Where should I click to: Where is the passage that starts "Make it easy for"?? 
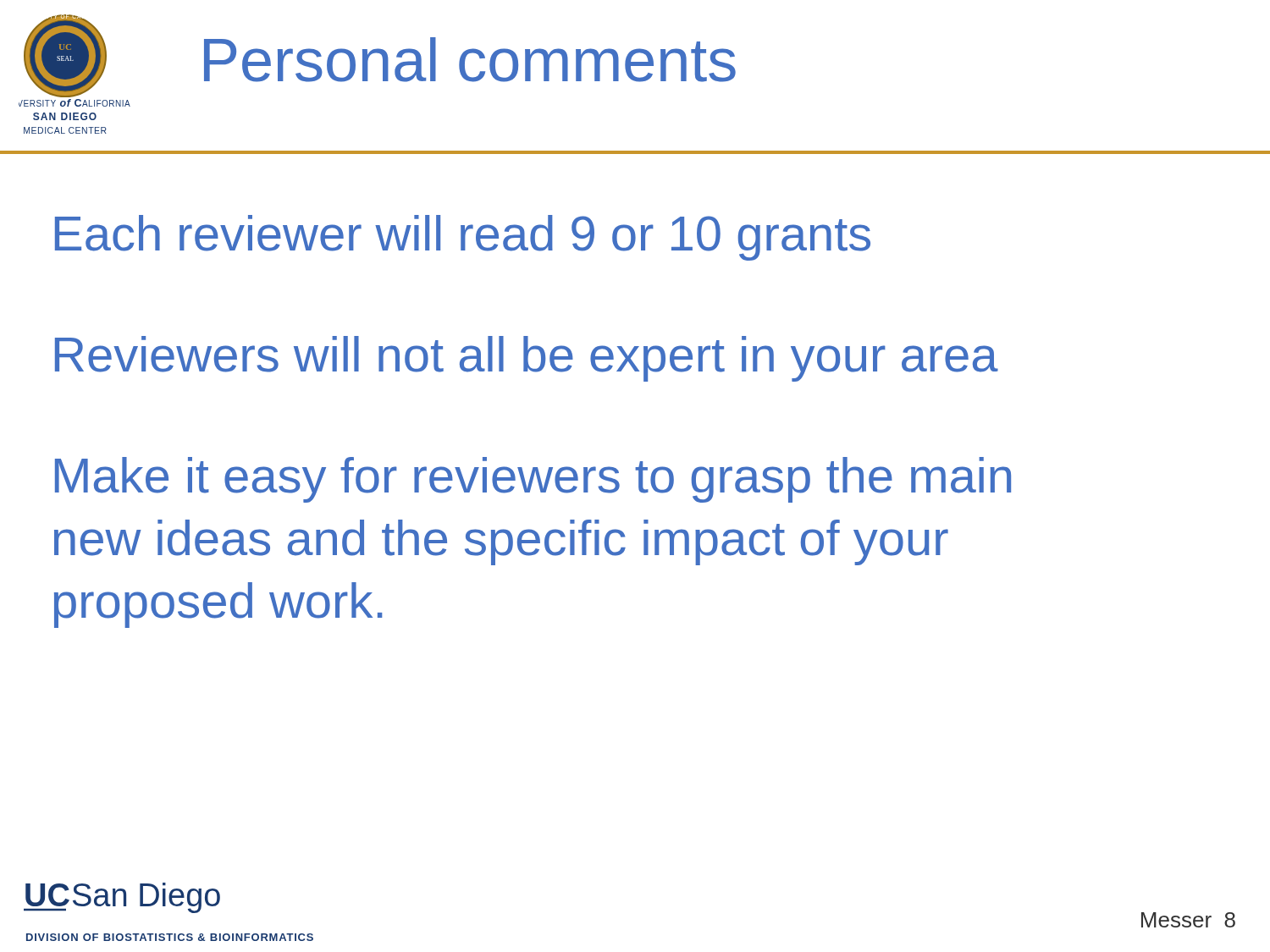(x=533, y=538)
